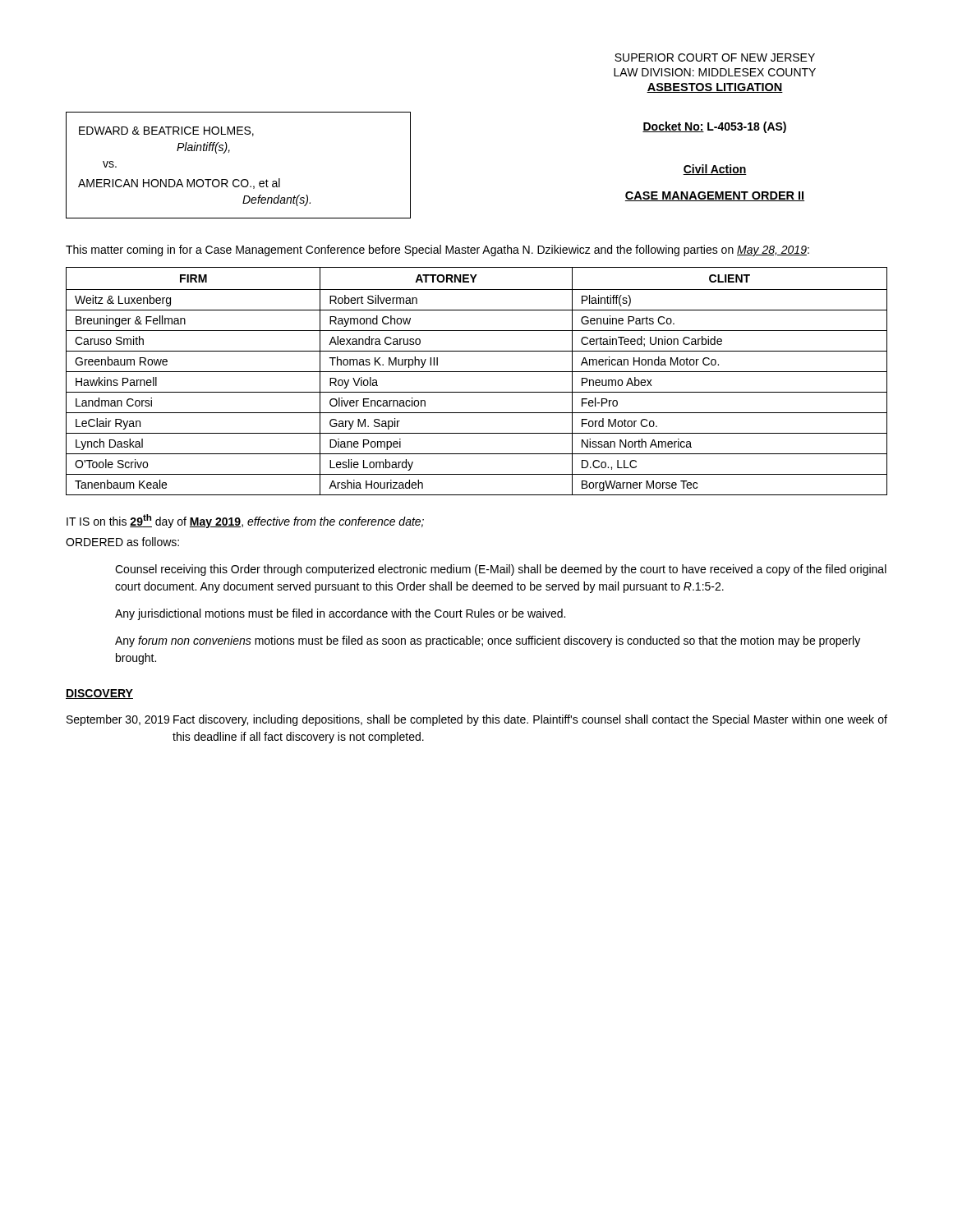953x1232 pixels.
Task: Click a table
Action: point(476,381)
